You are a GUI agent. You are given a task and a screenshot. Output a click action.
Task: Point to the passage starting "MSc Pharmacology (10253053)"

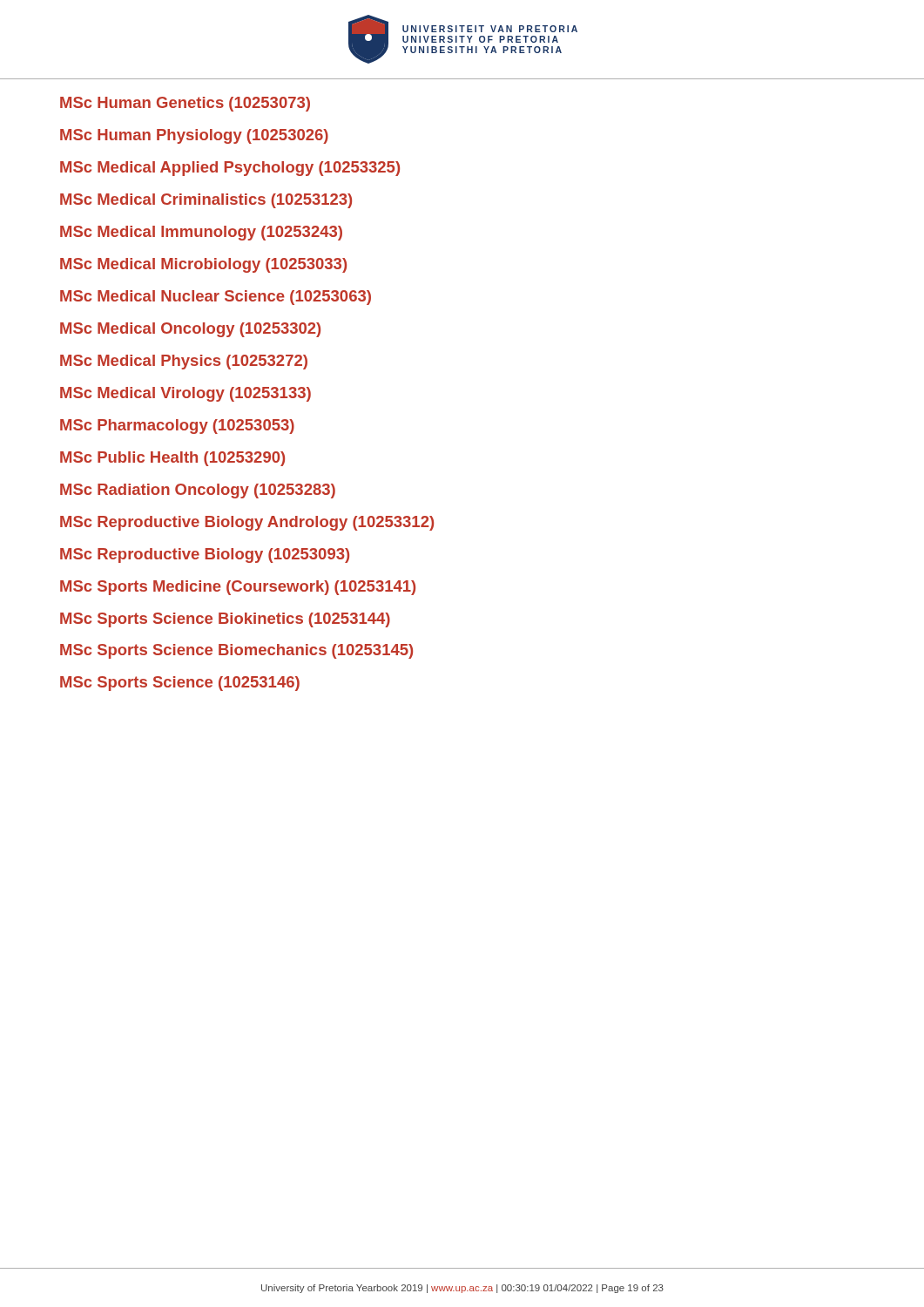coord(177,425)
